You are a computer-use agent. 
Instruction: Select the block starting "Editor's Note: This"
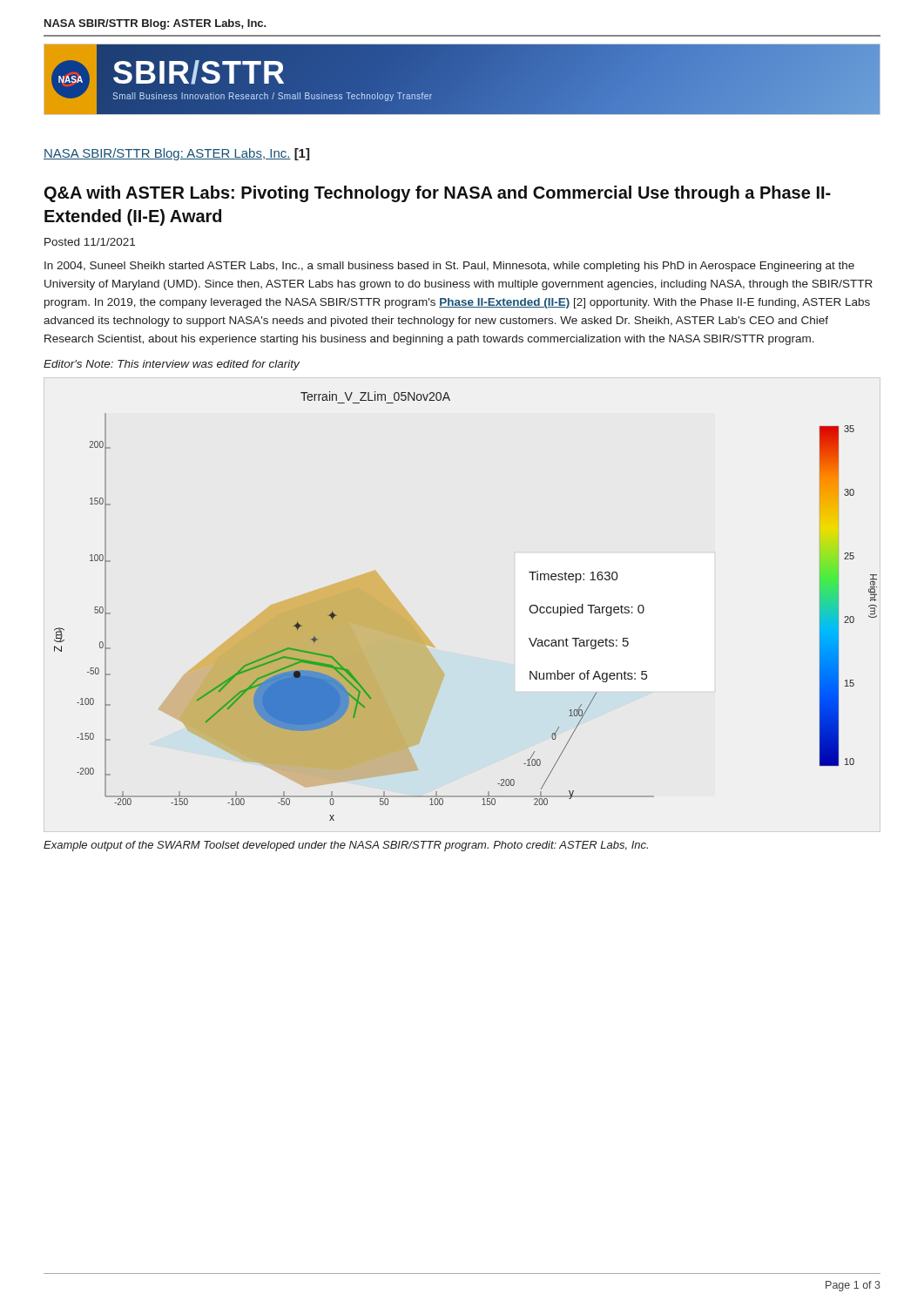point(171,363)
